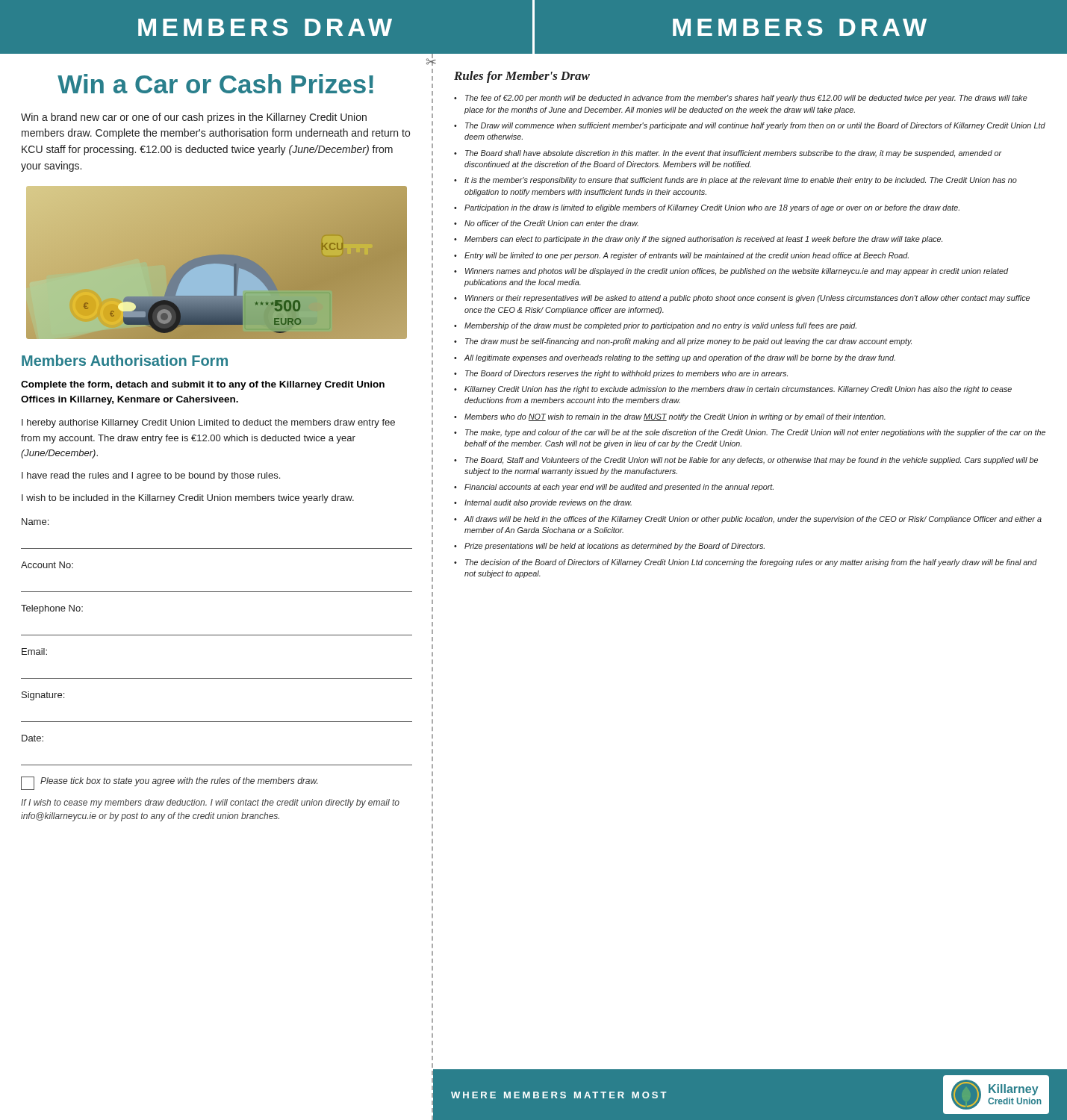The height and width of the screenshot is (1120, 1067).
Task: Click on the region starting "Win a brand new"
Action: tap(216, 141)
